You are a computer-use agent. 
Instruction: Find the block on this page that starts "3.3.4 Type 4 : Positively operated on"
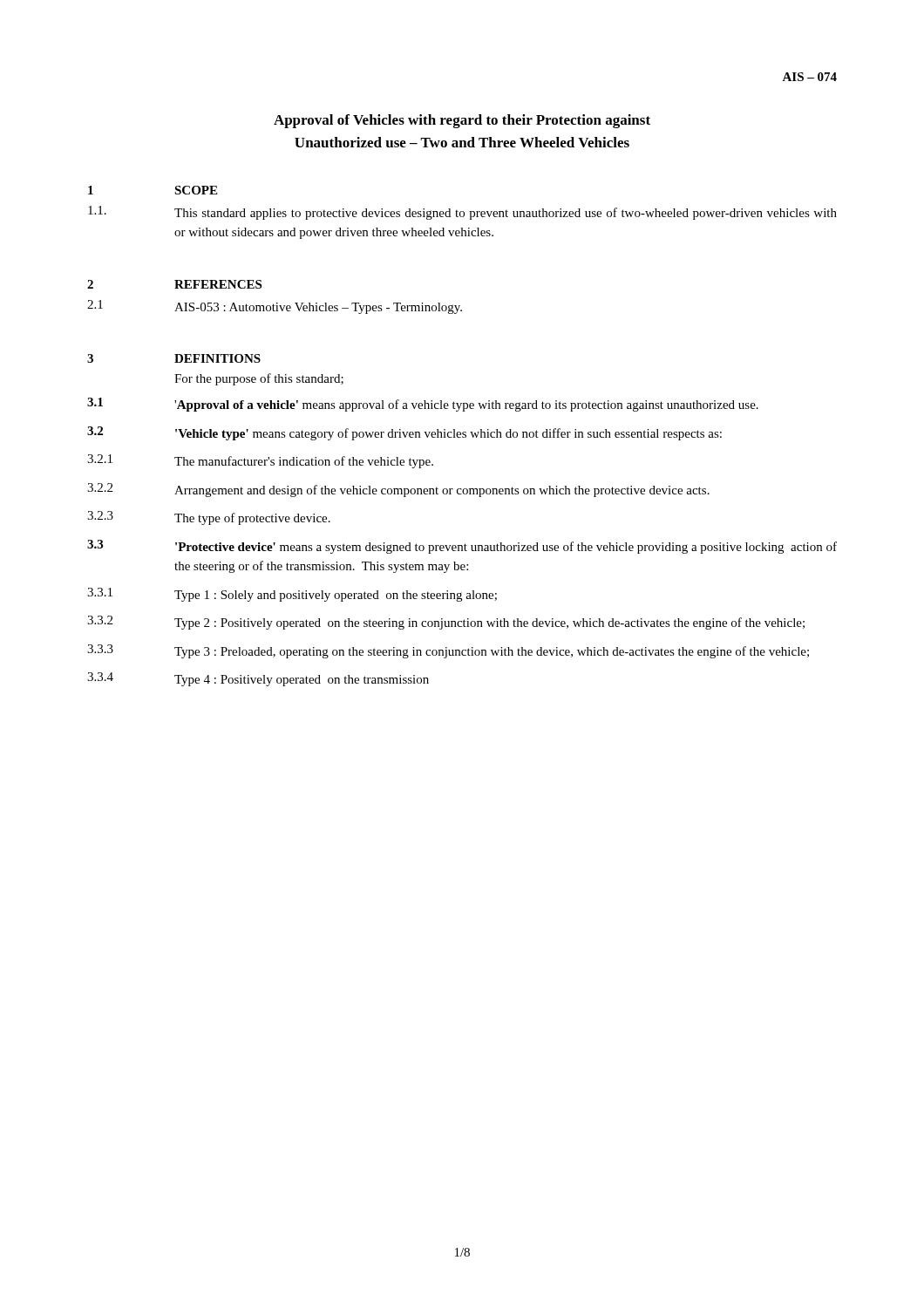tap(258, 679)
